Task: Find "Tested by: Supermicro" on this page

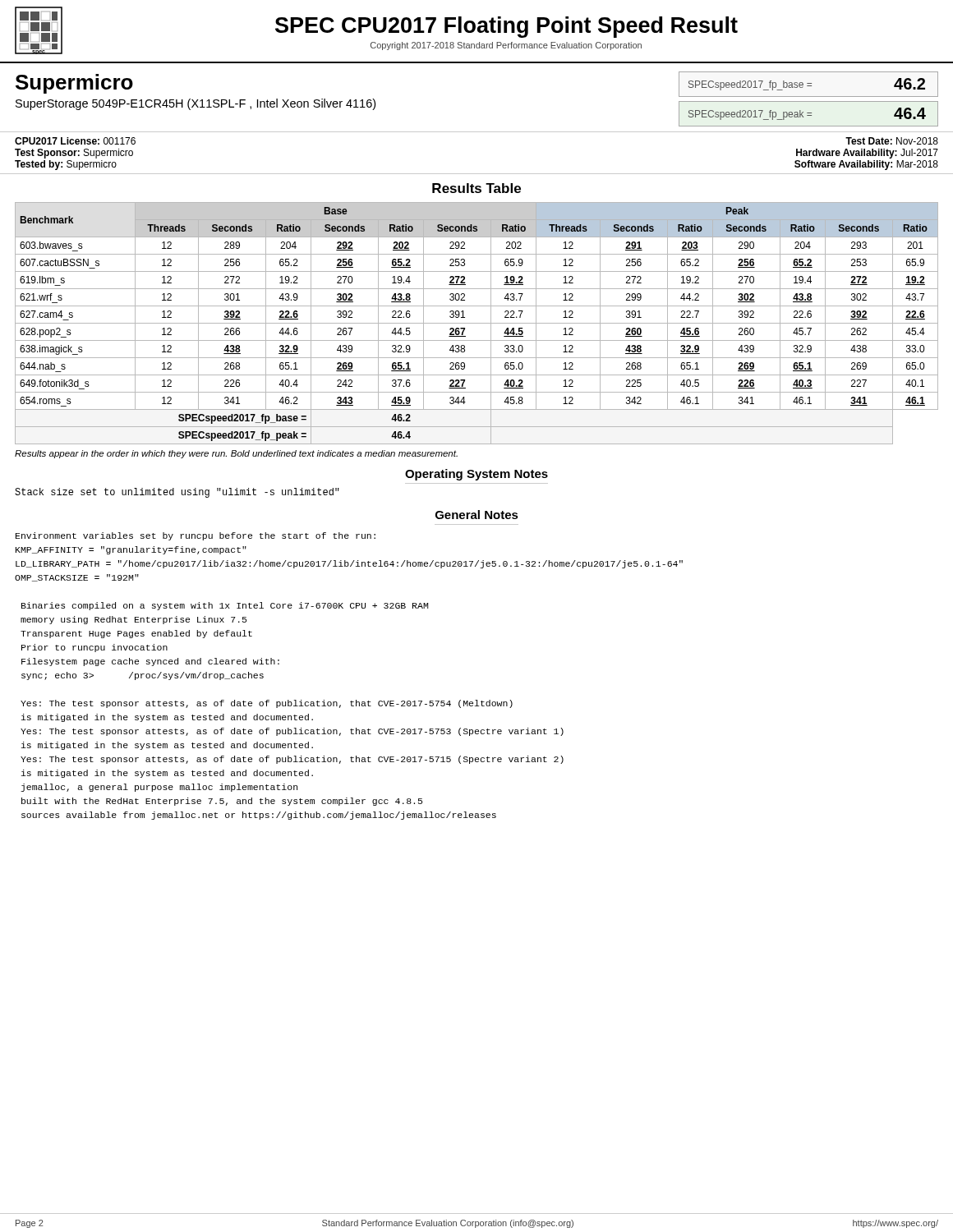Action: tap(66, 164)
